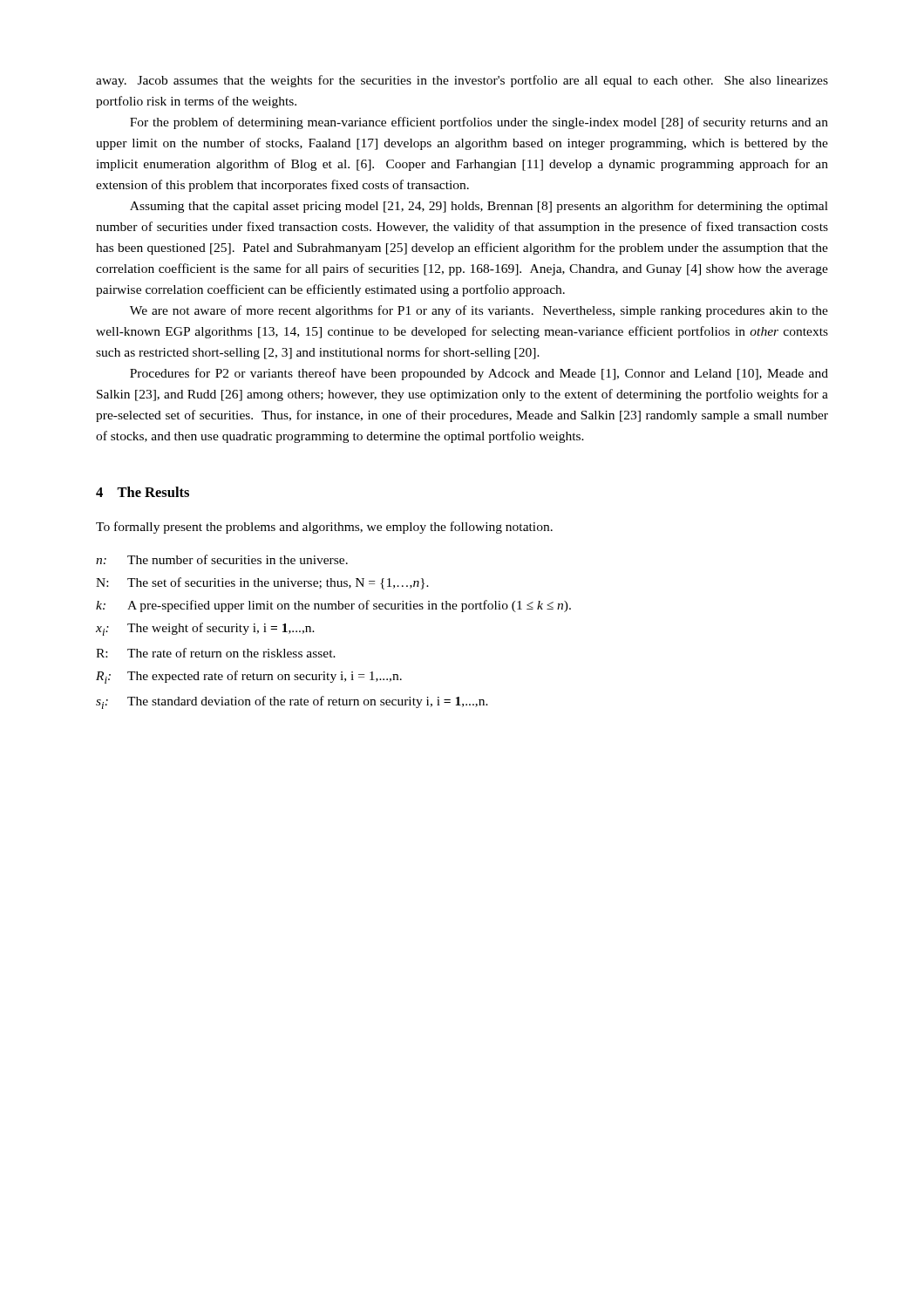Viewport: 924px width, 1308px height.
Task: Find the text starting "n: The number of securities in"
Action: (x=222, y=559)
